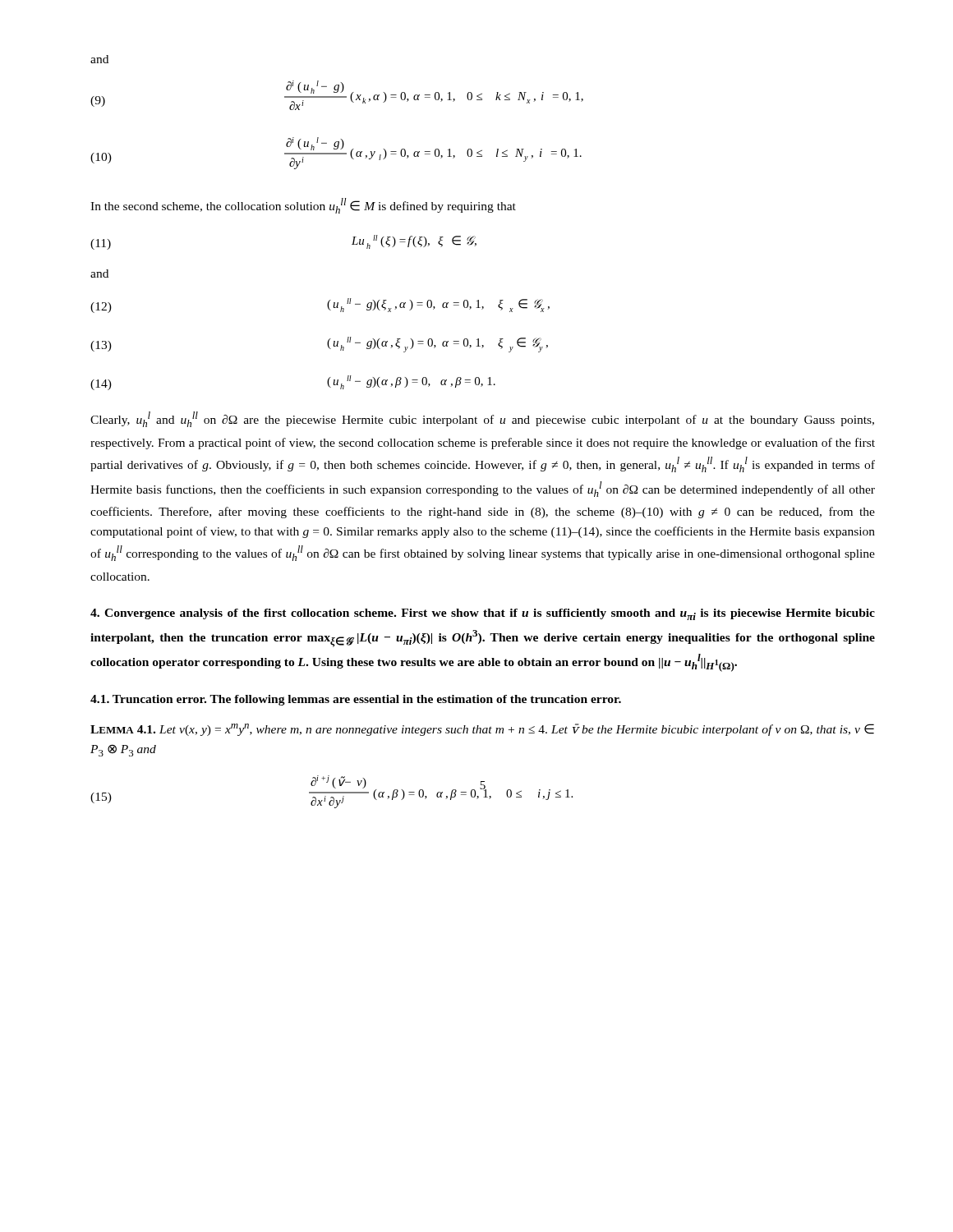953x1232 pixels.
Task: Point to the formula beginning "(14) ( u"
Action: [483, 383]
